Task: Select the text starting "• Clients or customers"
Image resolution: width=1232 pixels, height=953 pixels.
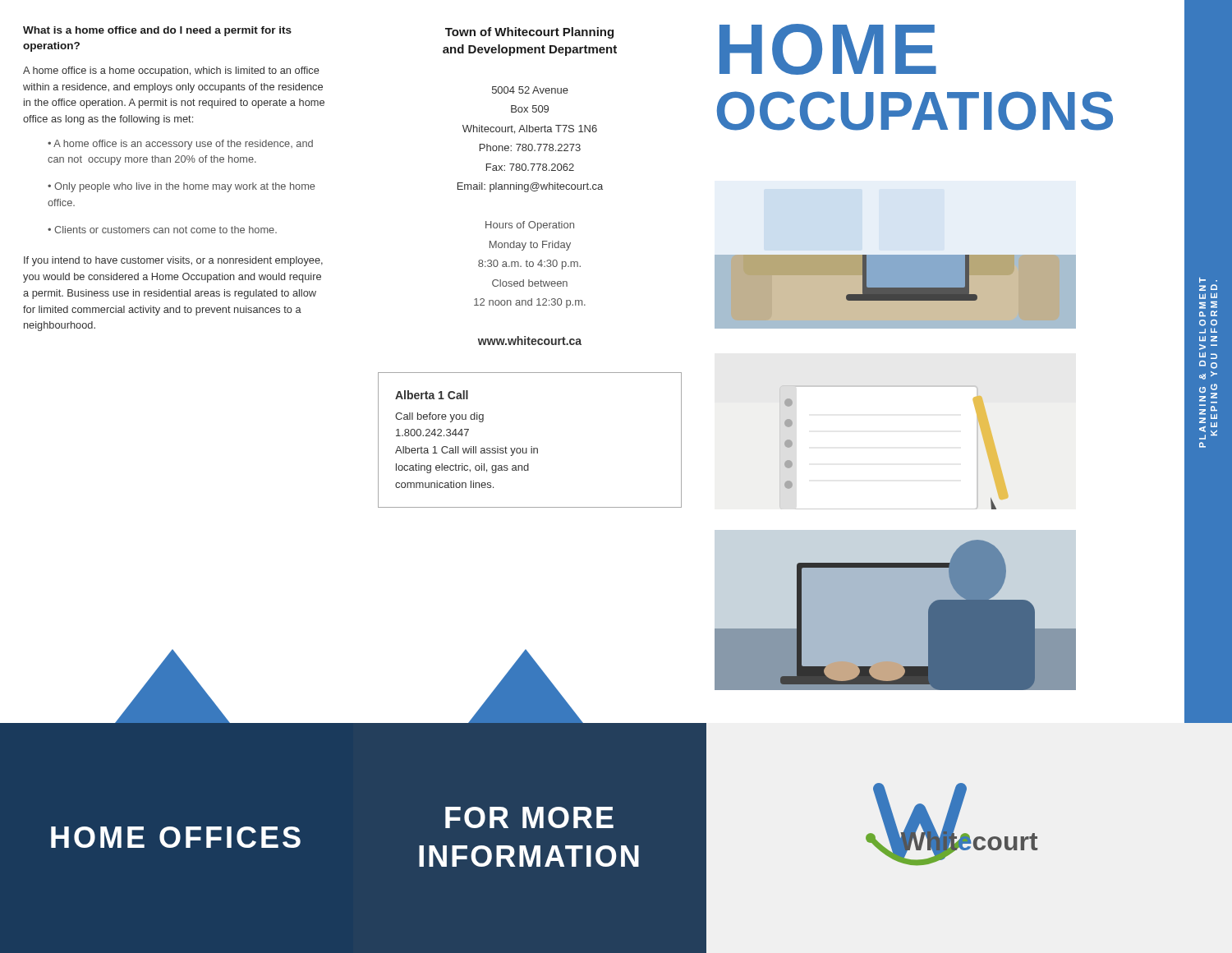Action: tap(163, 229)
